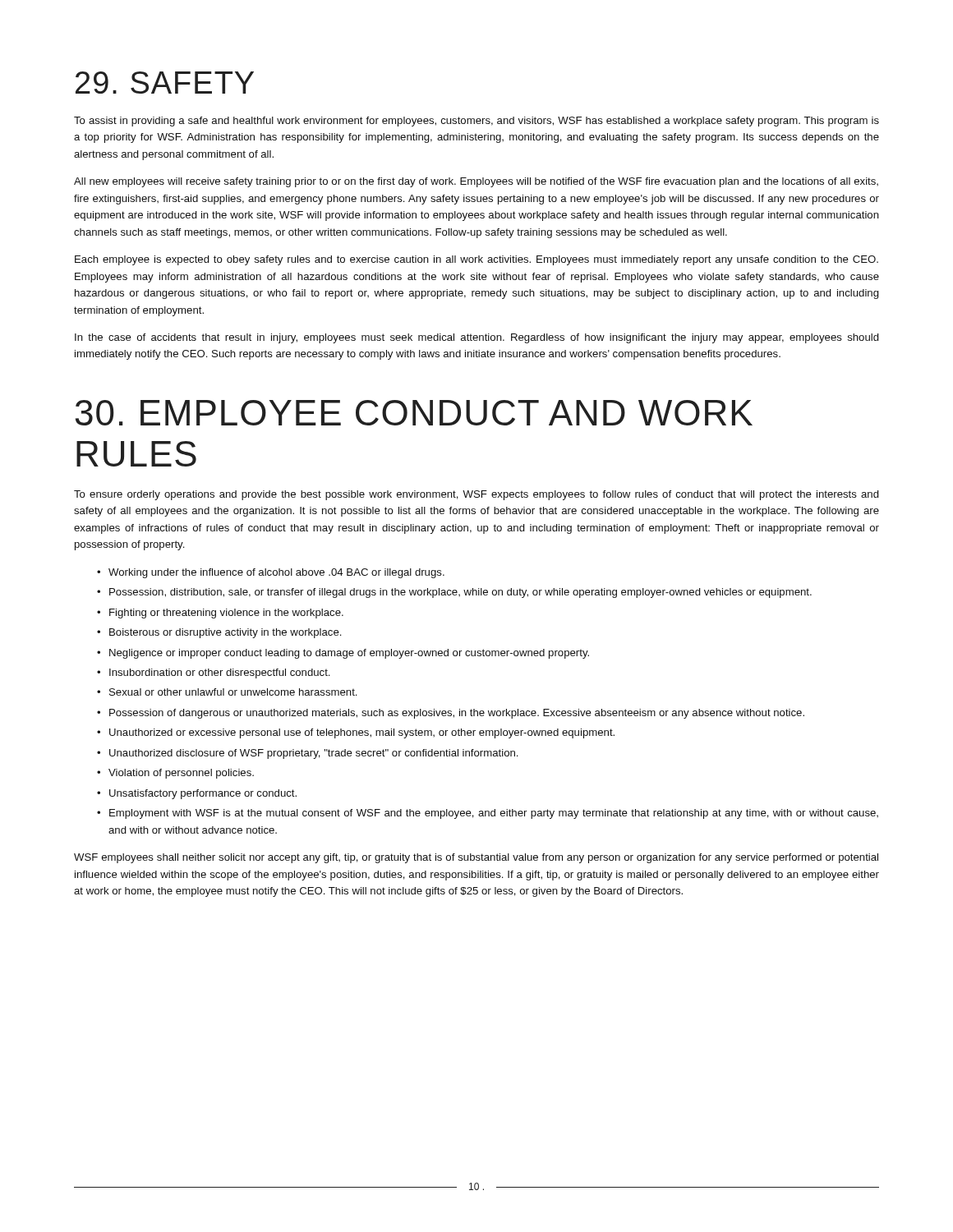Click on the region starting "To ensure orderly operations"
Viewport: 953px width, 1232px height.
click(x=476, y=520)
